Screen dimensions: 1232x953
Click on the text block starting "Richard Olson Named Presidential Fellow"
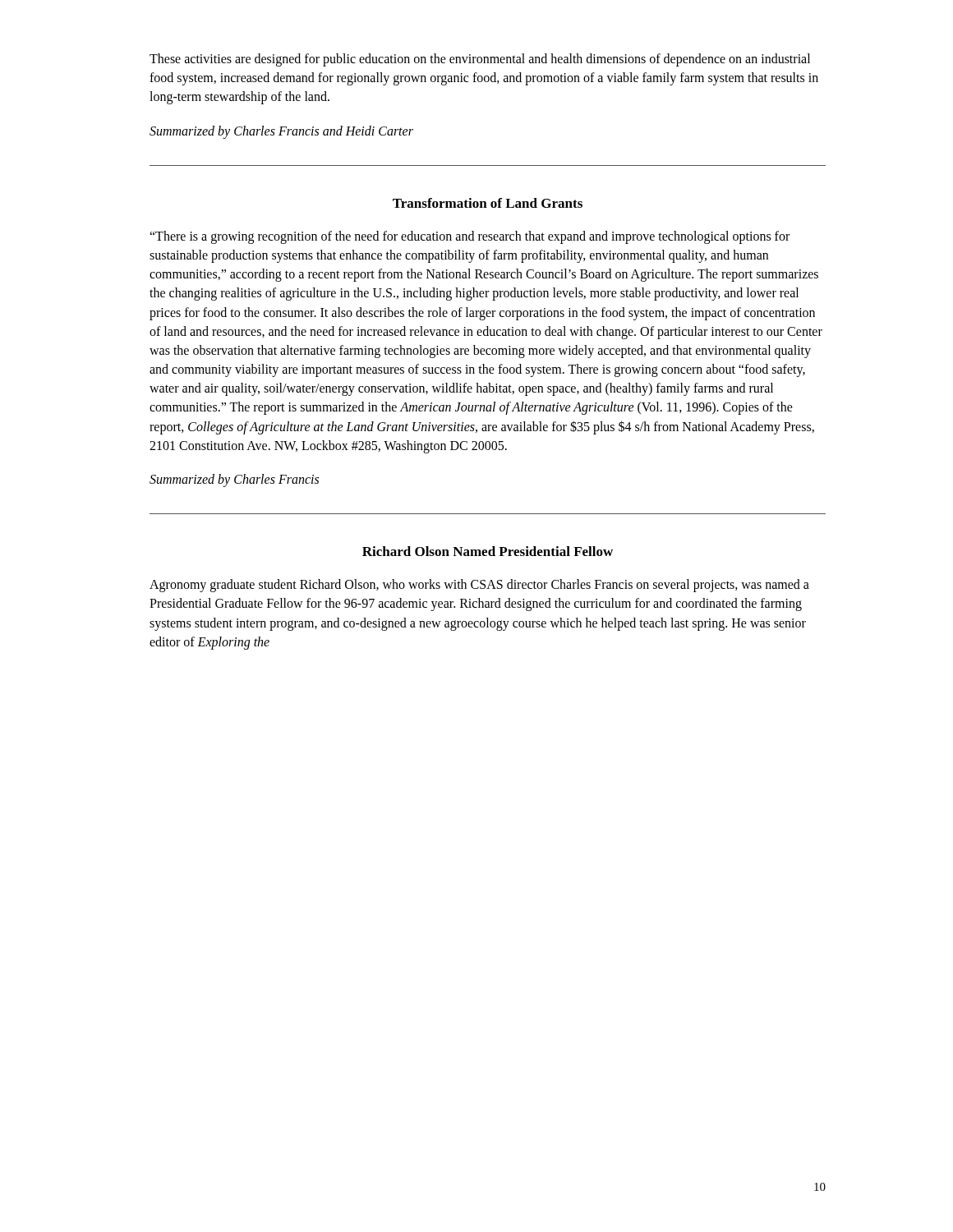pyautogui.click(x=488, y=552)
